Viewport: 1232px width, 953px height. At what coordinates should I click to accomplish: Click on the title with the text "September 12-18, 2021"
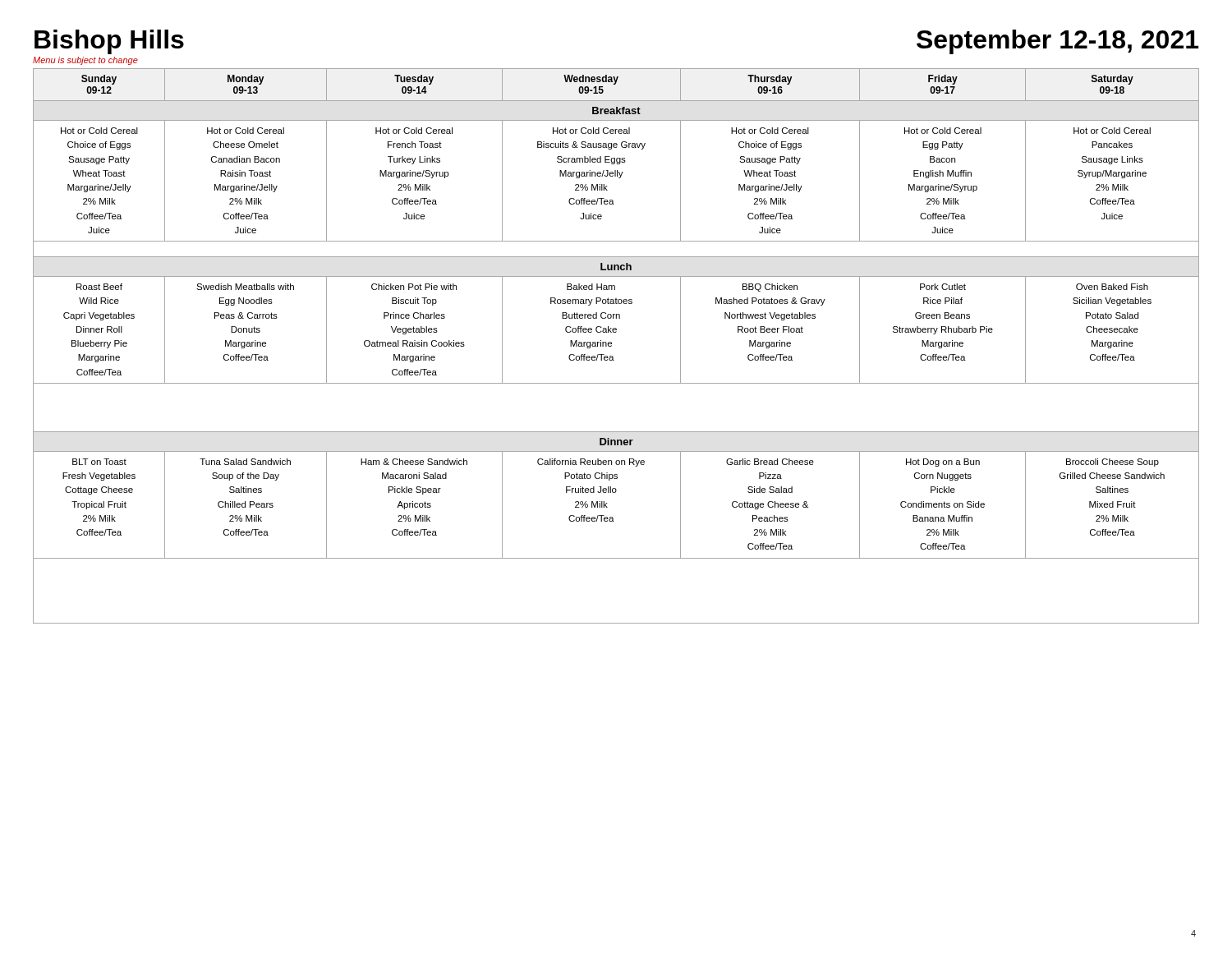click(1057, 40)
